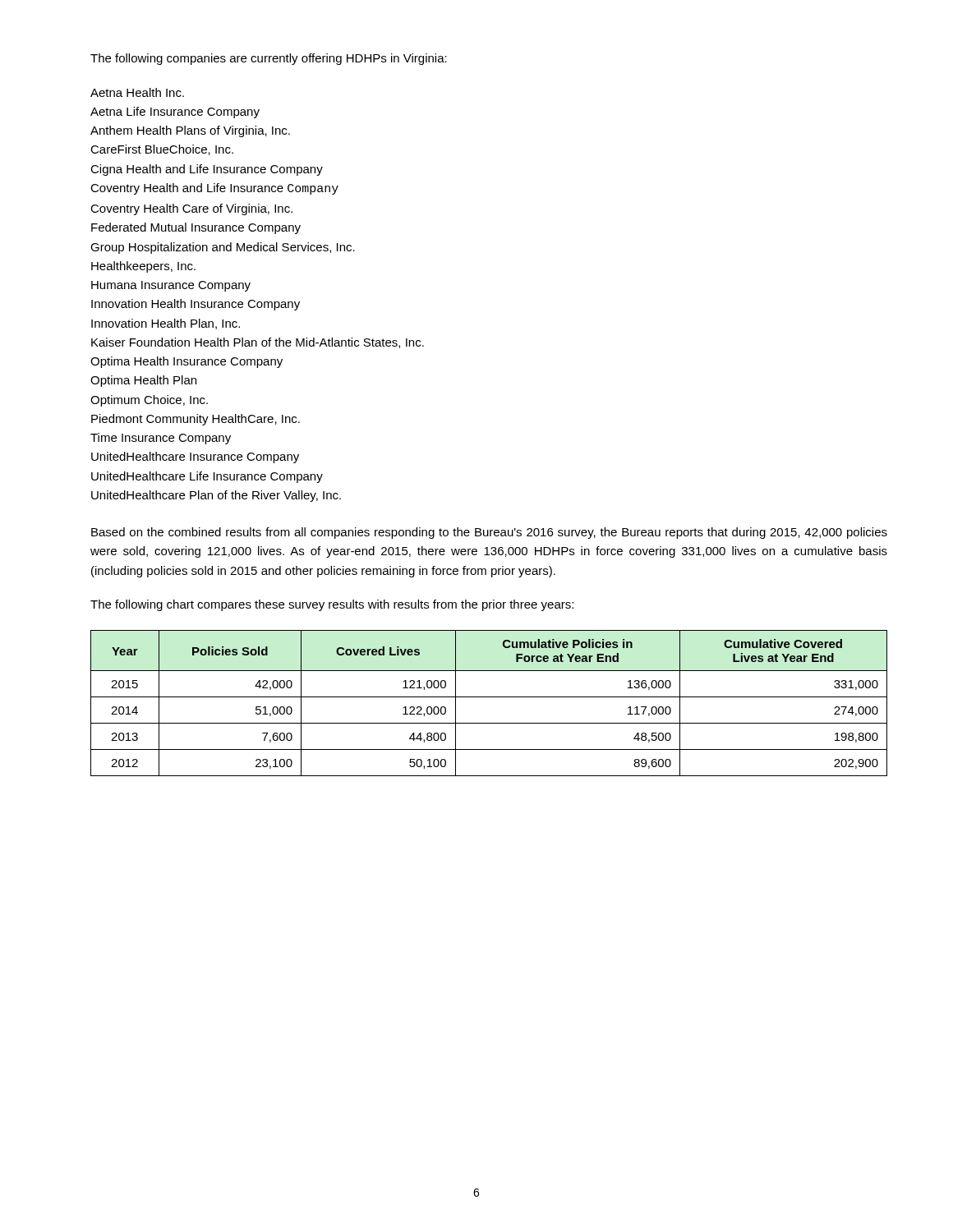Locate the text block that reads "The following companies are currently"
This screenshot has height=1232, width=953.
269,58
